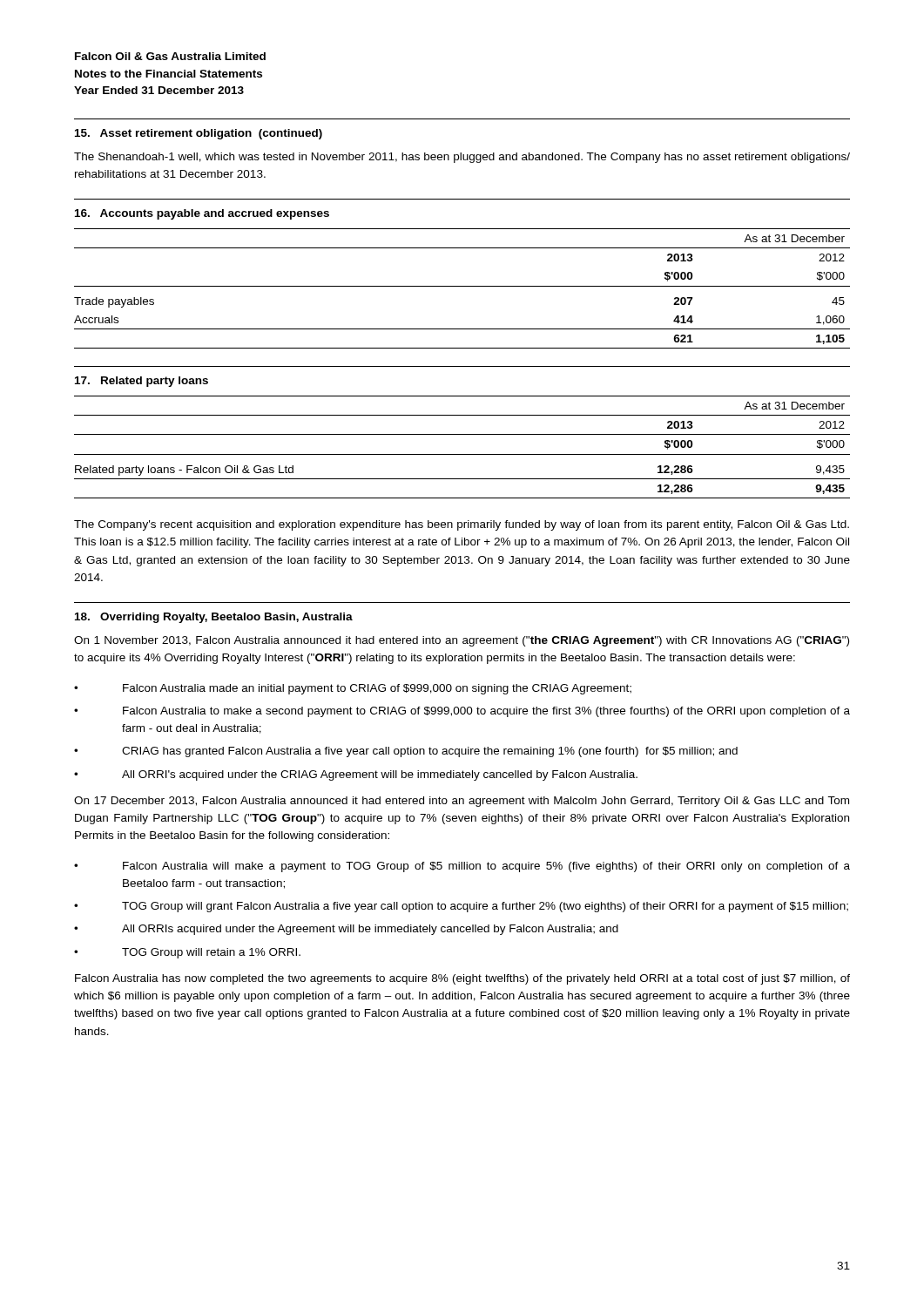Screen dimensions: 1307x924
Task: Find the text block that says "On 17 December 2013, Falcon"
Action: pos(462,818)
